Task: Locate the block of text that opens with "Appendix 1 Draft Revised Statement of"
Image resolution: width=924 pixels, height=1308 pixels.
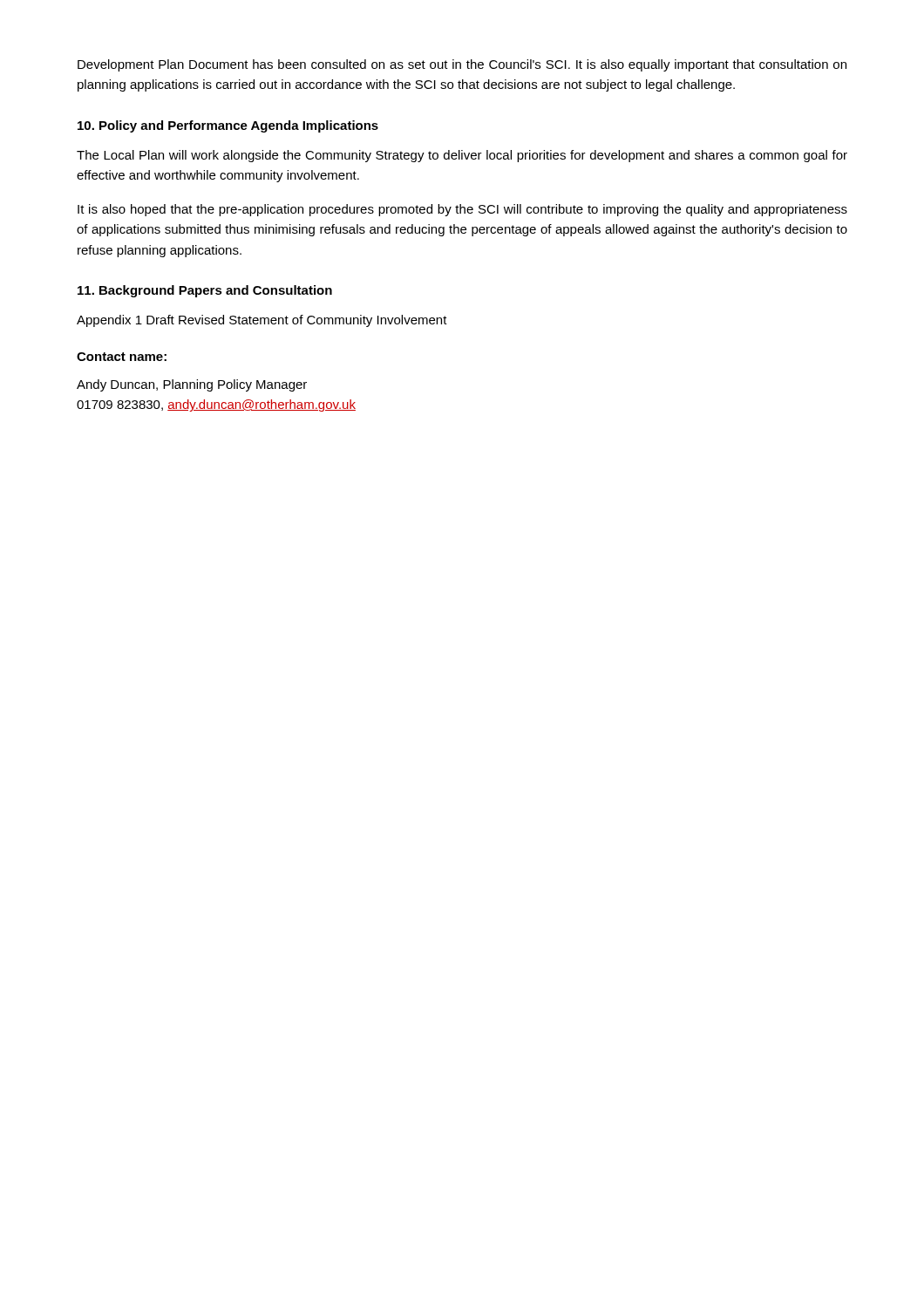Action: 262,319
